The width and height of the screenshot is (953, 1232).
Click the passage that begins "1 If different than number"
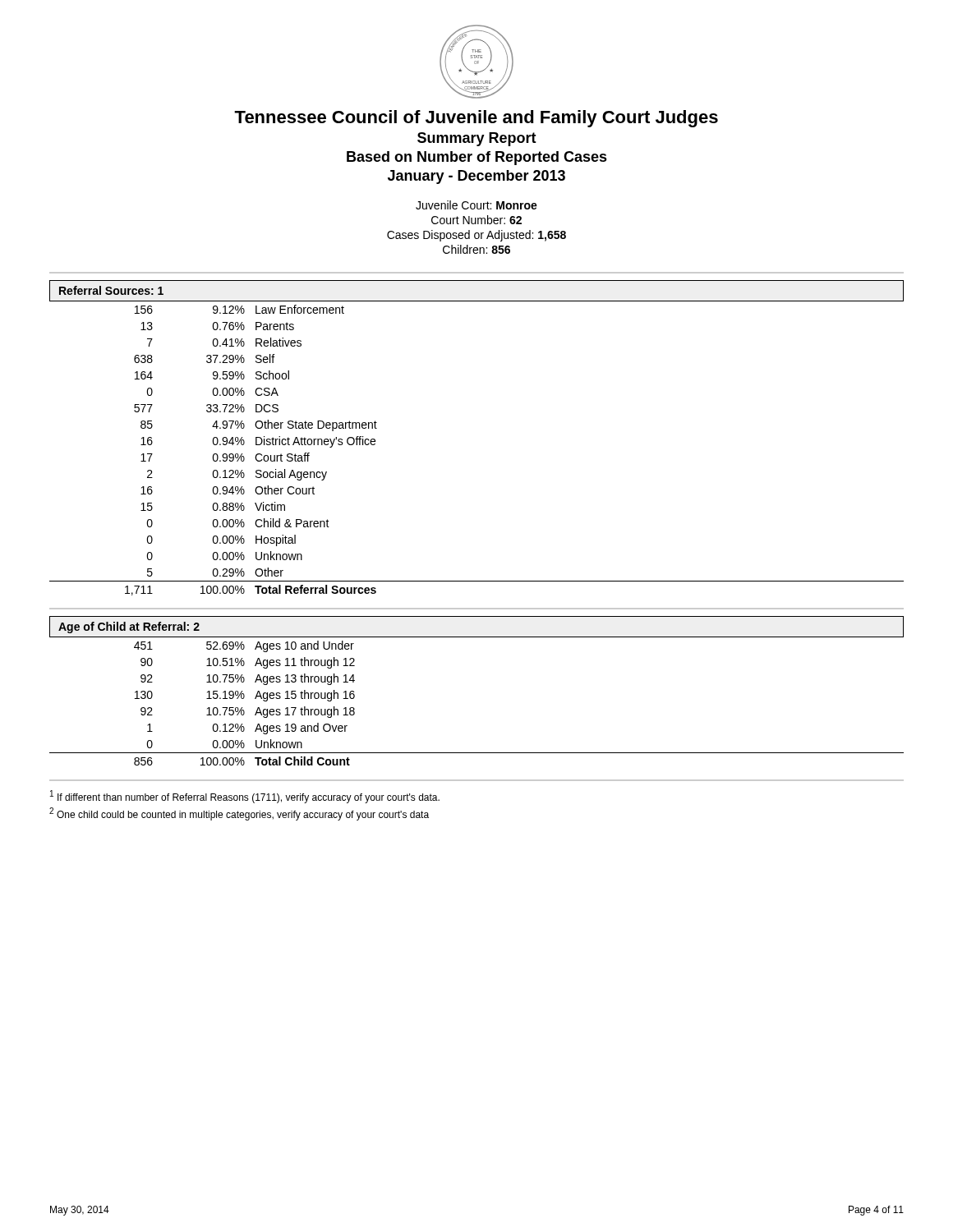click(x=245, y=796)
